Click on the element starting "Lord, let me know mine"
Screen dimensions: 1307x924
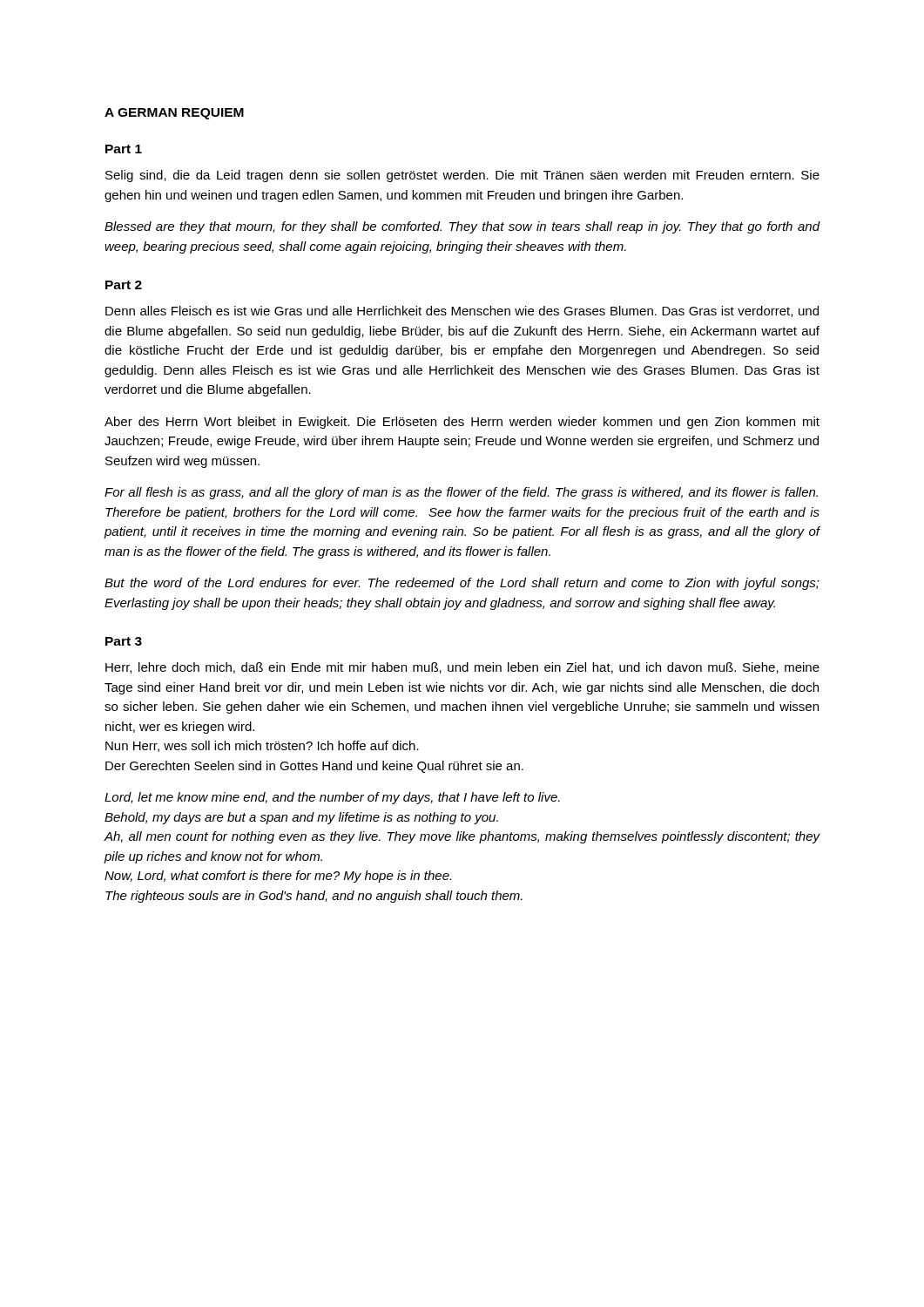coord(462,846)
